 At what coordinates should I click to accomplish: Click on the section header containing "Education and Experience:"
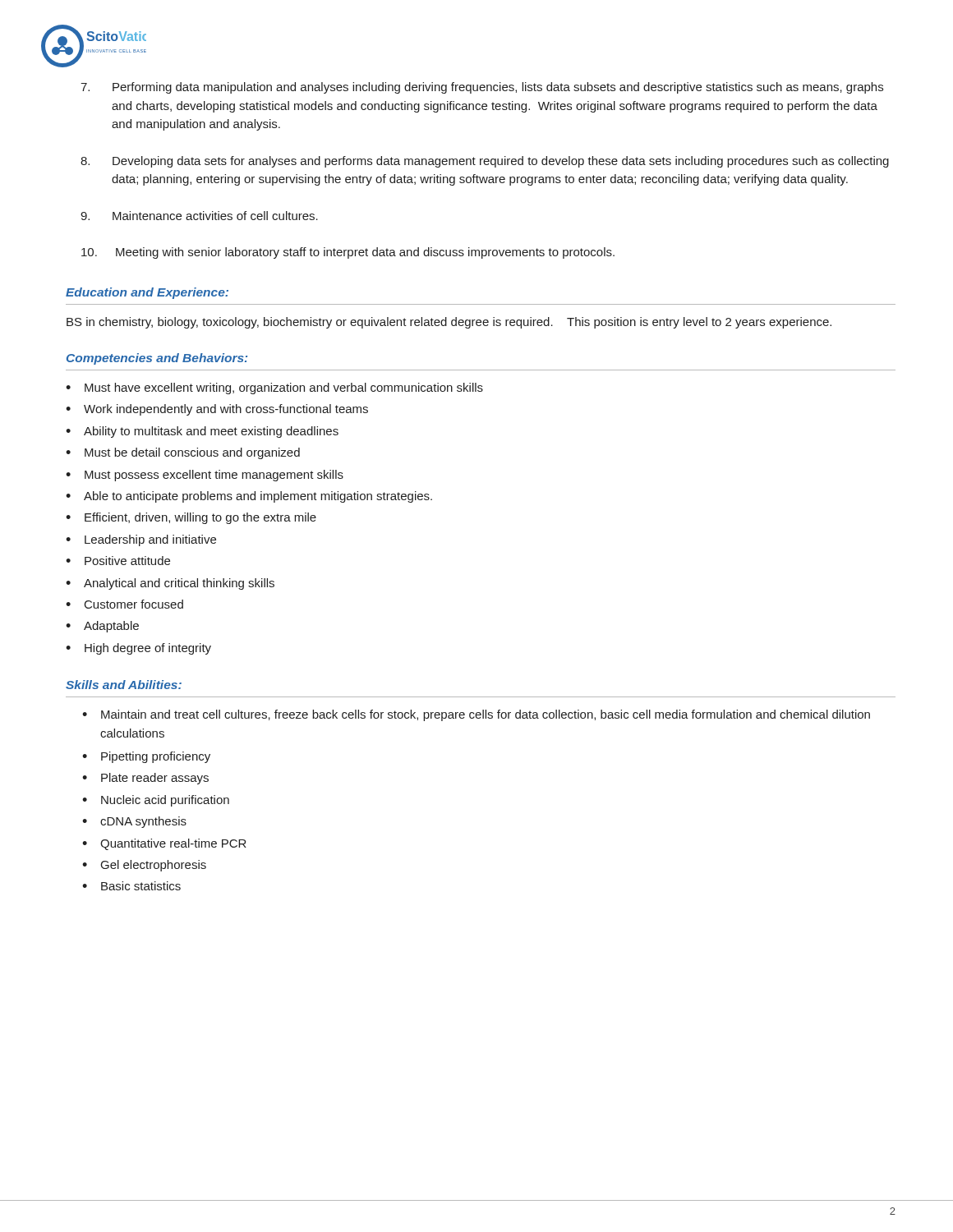tap(481, 294)
